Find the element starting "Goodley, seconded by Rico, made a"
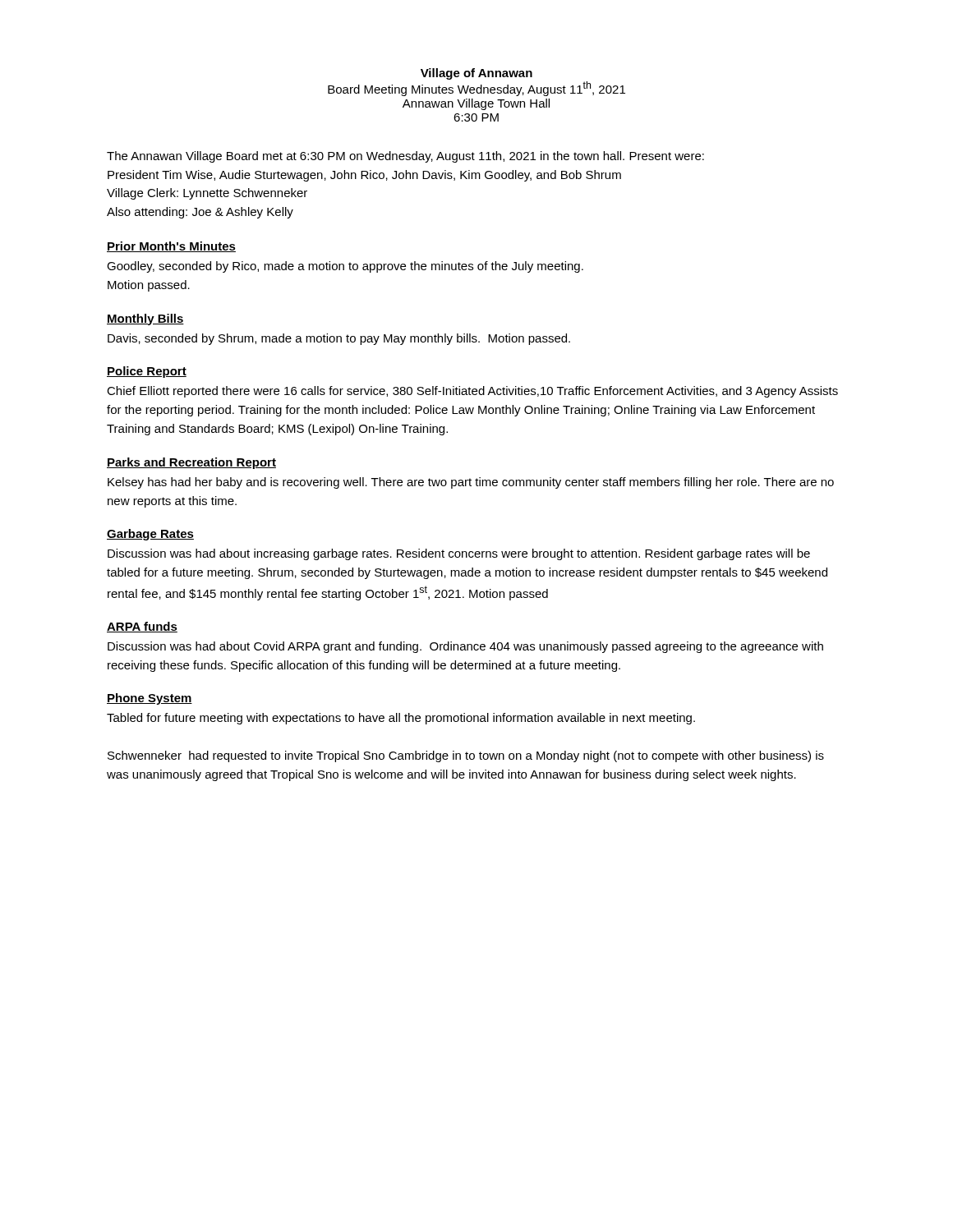This screenshot has width=953, height=1232. pos(345,275)
